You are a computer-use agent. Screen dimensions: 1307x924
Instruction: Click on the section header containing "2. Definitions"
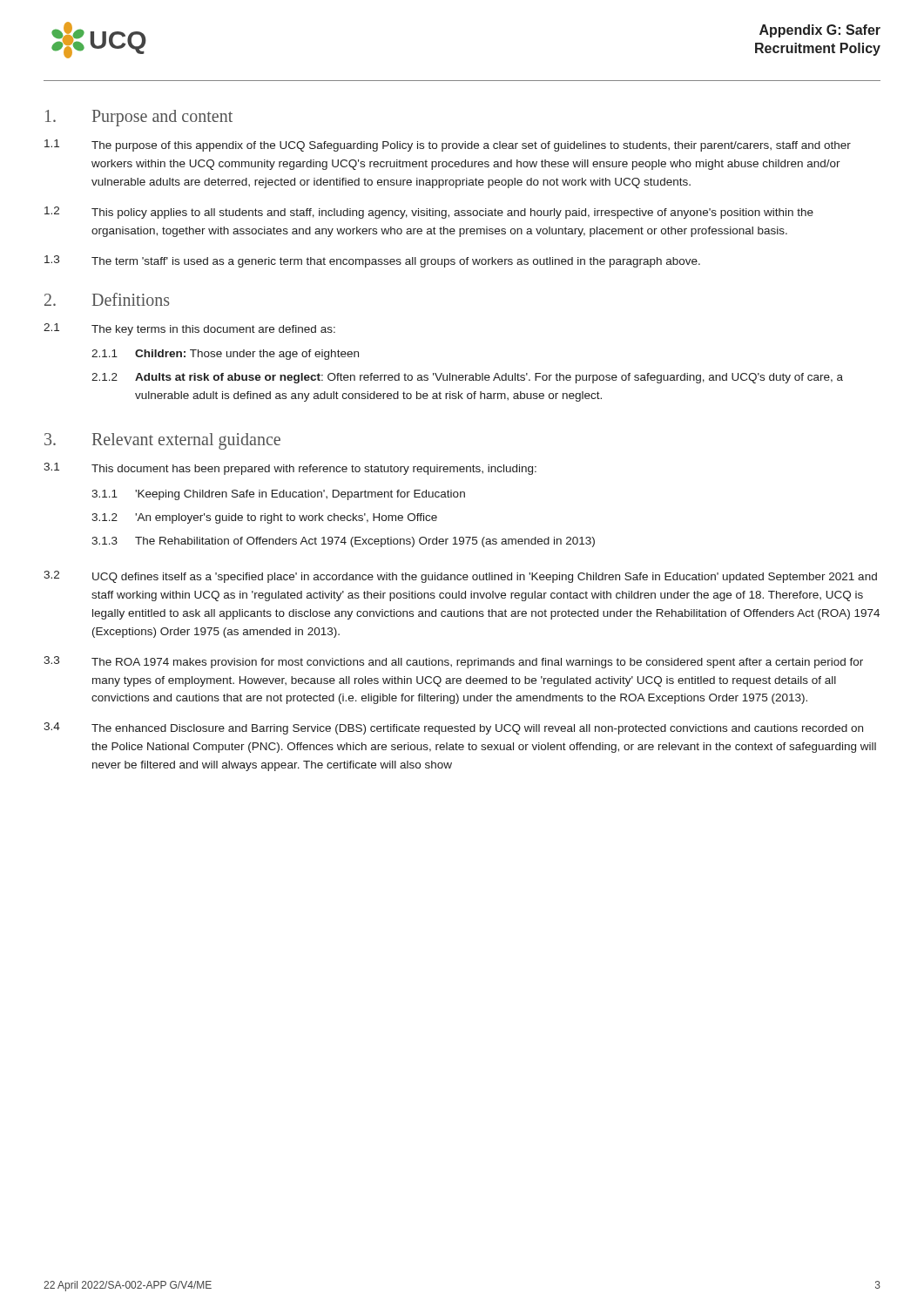click(107, 300)
